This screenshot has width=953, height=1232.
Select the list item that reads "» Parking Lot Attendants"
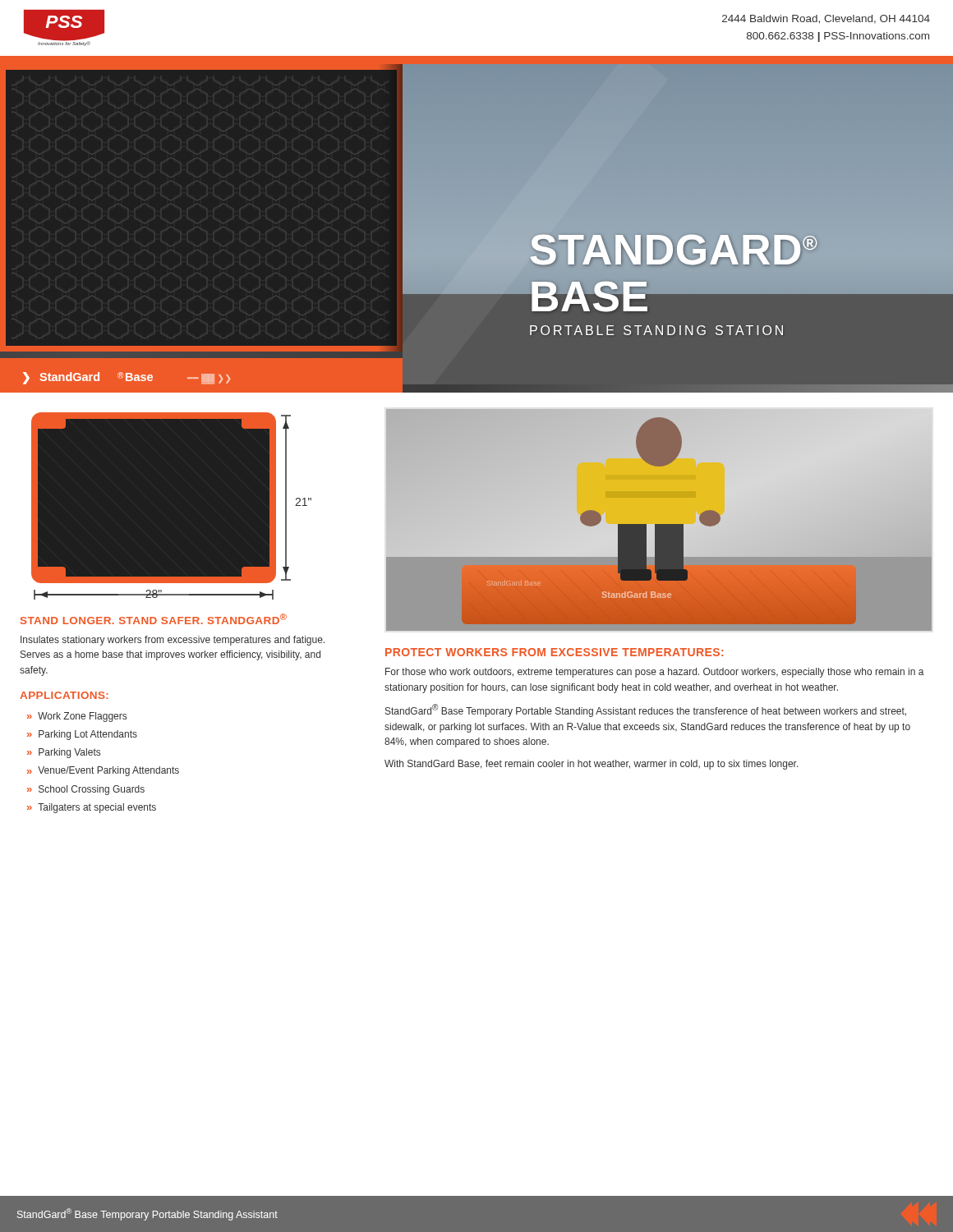[x=82, y=735]
